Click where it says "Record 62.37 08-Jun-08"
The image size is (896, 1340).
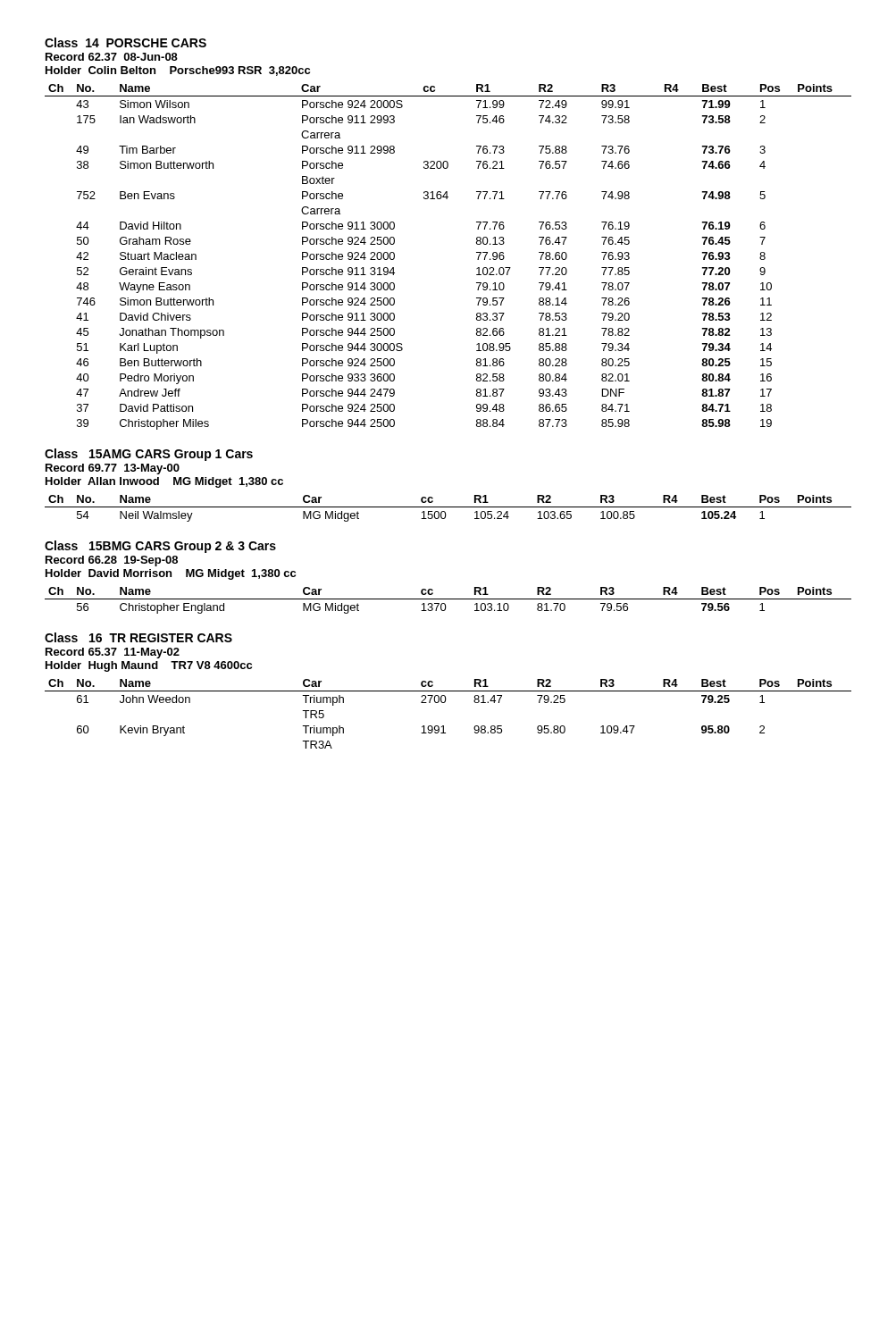pyautogui.click(x=111, y=57)
